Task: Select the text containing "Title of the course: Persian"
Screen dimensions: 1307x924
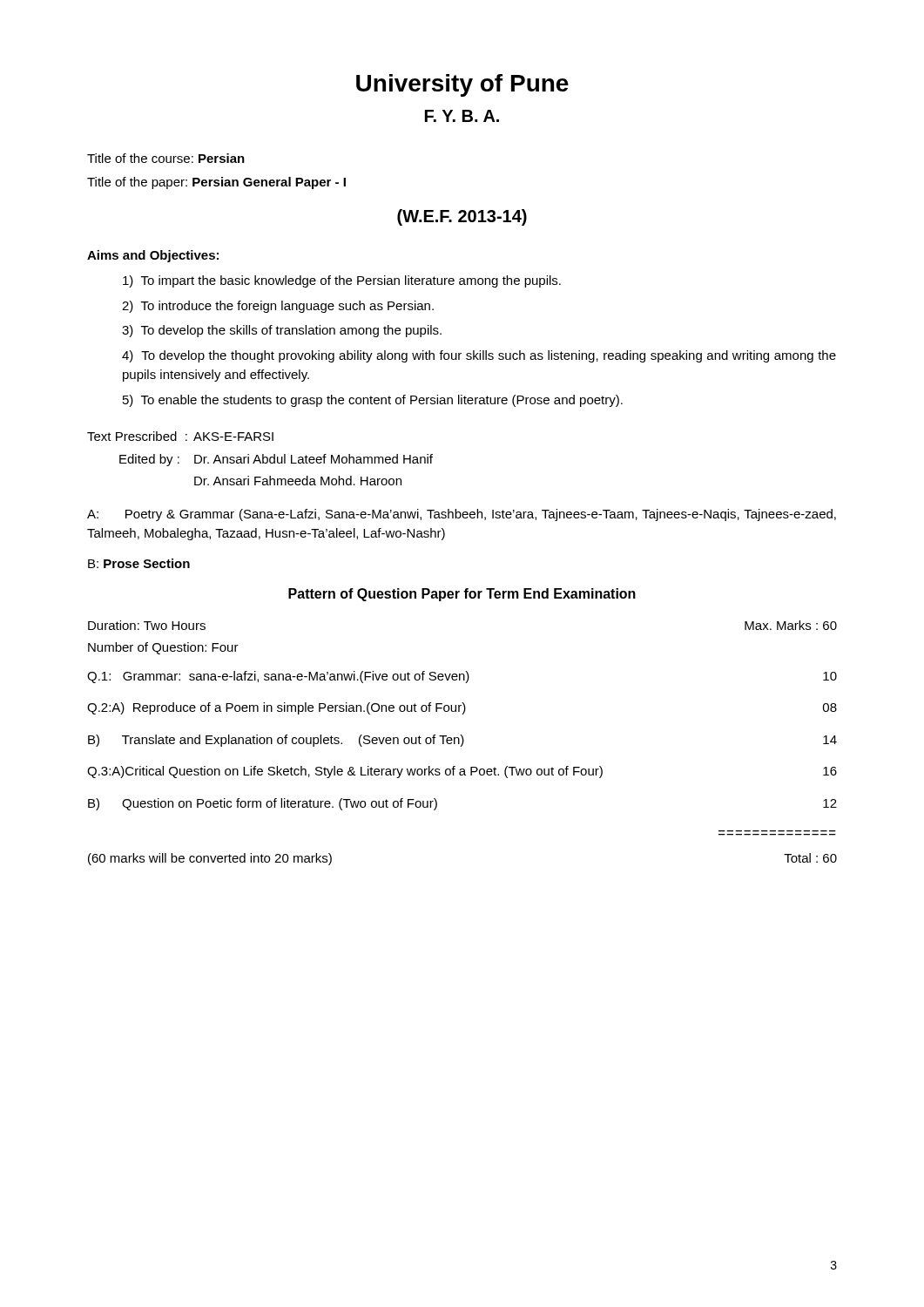Action: [x=166, y=158]
